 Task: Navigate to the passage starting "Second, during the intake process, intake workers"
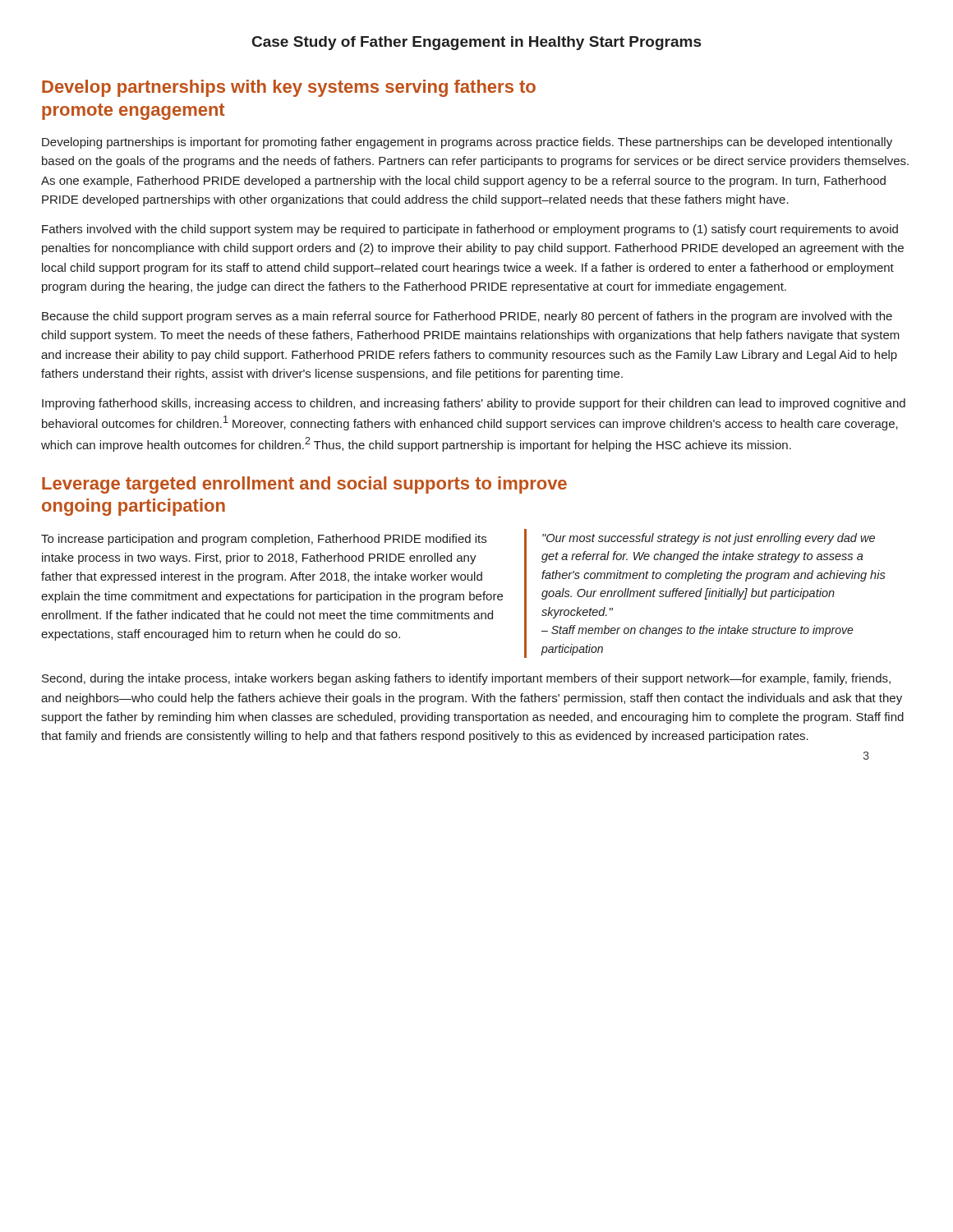click(x=473, y=707)
